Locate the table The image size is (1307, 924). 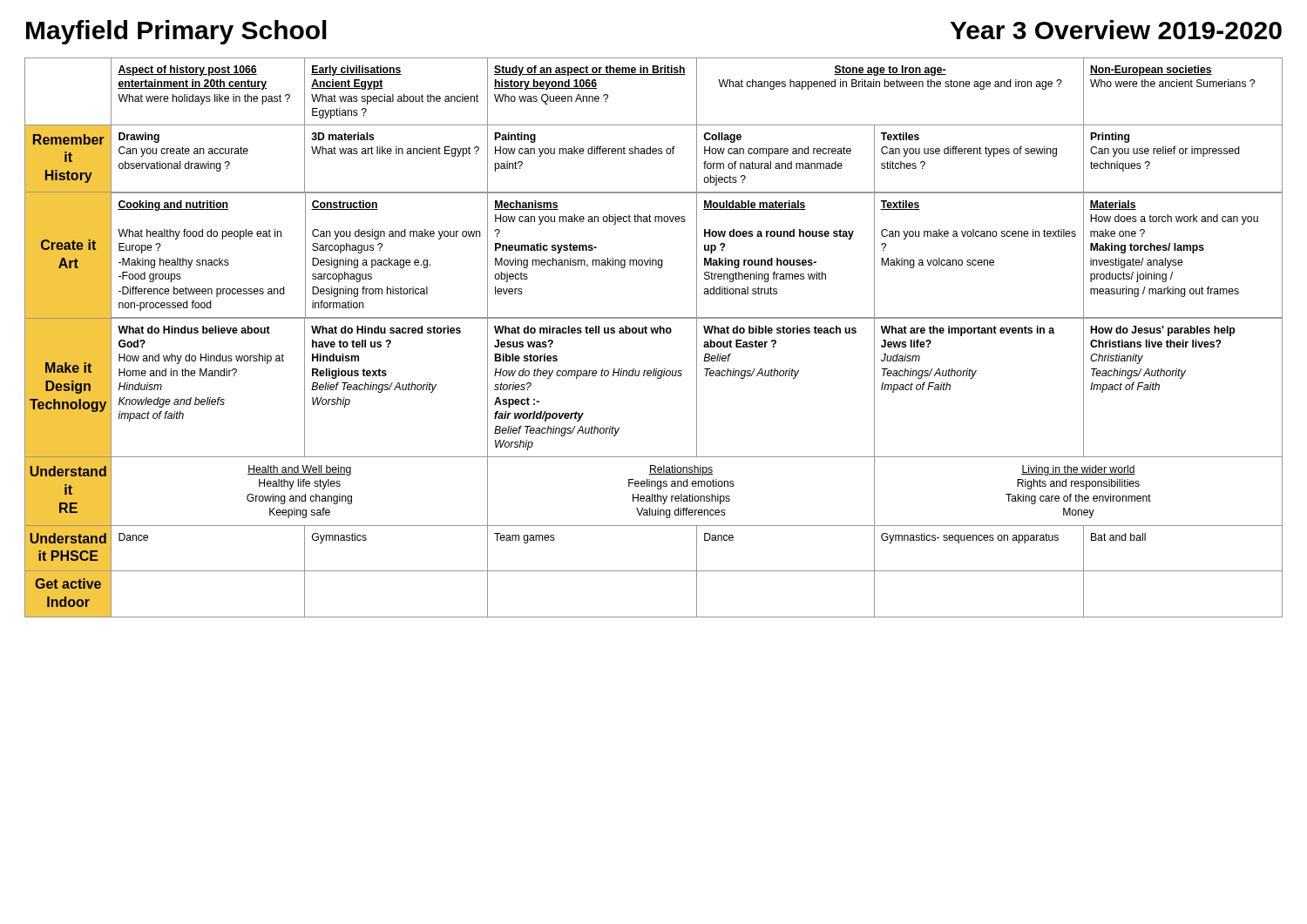click(654, 337)
